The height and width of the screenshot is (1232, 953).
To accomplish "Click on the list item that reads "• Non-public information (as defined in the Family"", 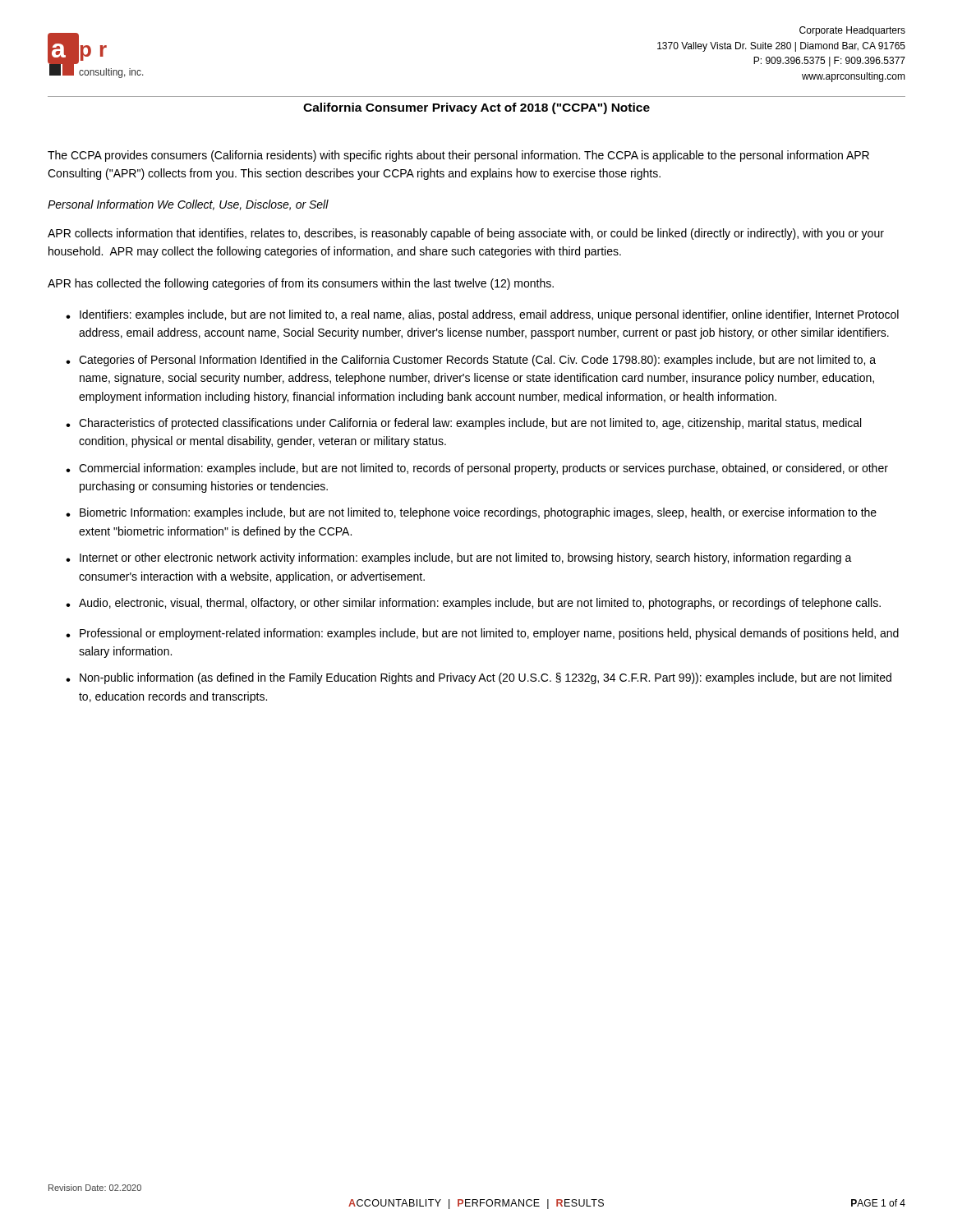I will click(x=486, y=687).
